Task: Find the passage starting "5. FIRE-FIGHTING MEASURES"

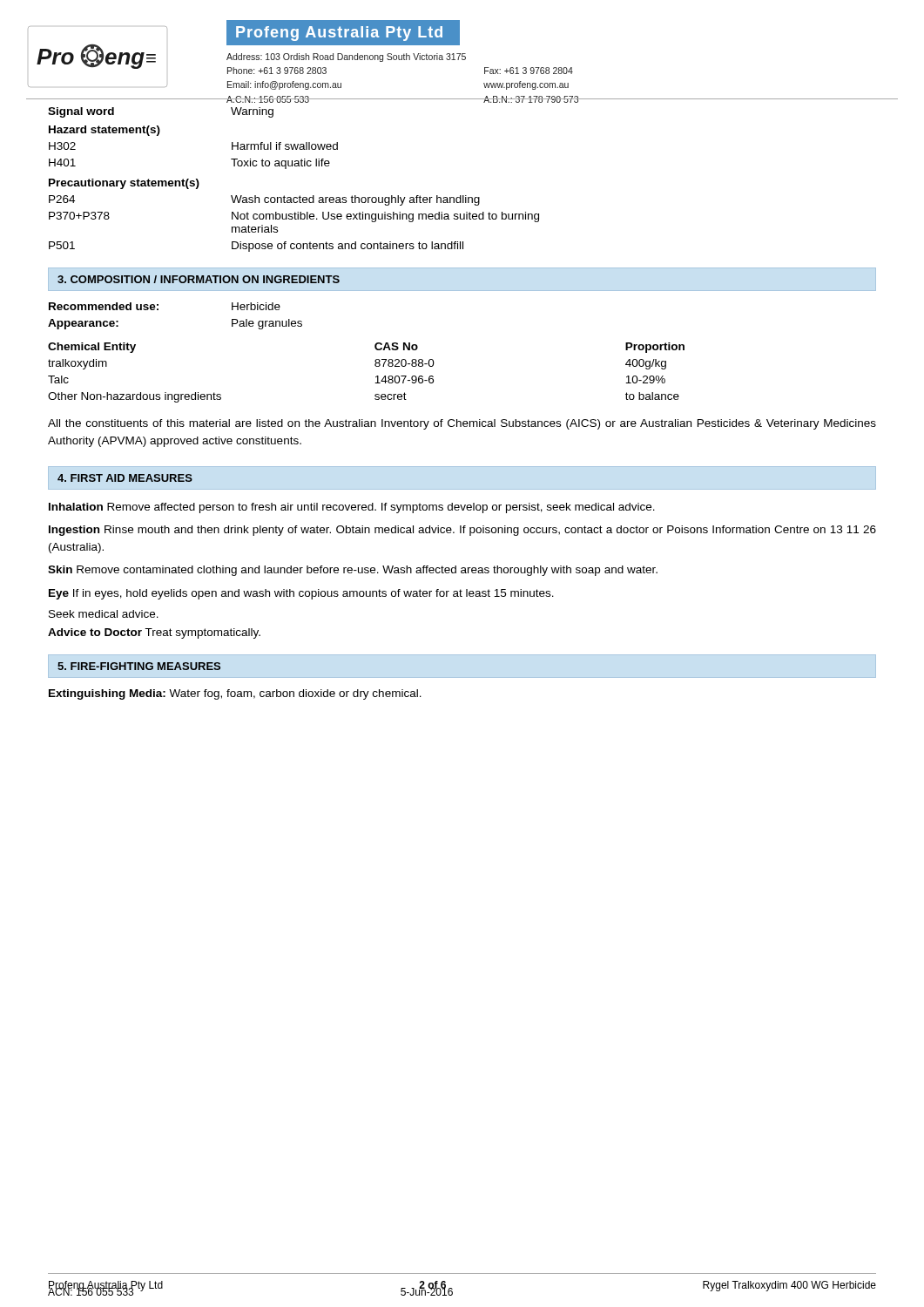Action: pyautogui.click(x=139, y=666)
